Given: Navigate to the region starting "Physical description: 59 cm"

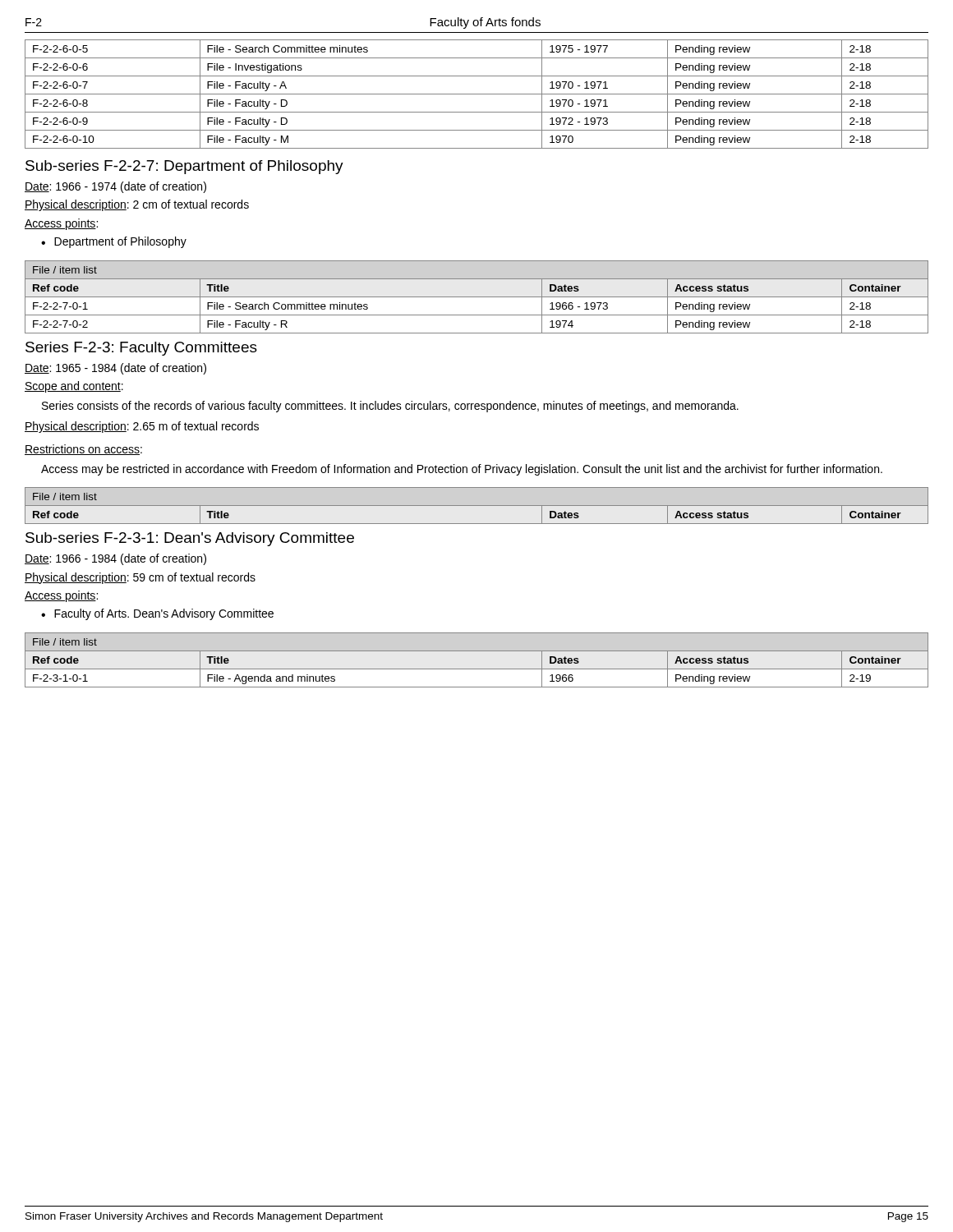Looking at the screenshot, I should (140, 578).
